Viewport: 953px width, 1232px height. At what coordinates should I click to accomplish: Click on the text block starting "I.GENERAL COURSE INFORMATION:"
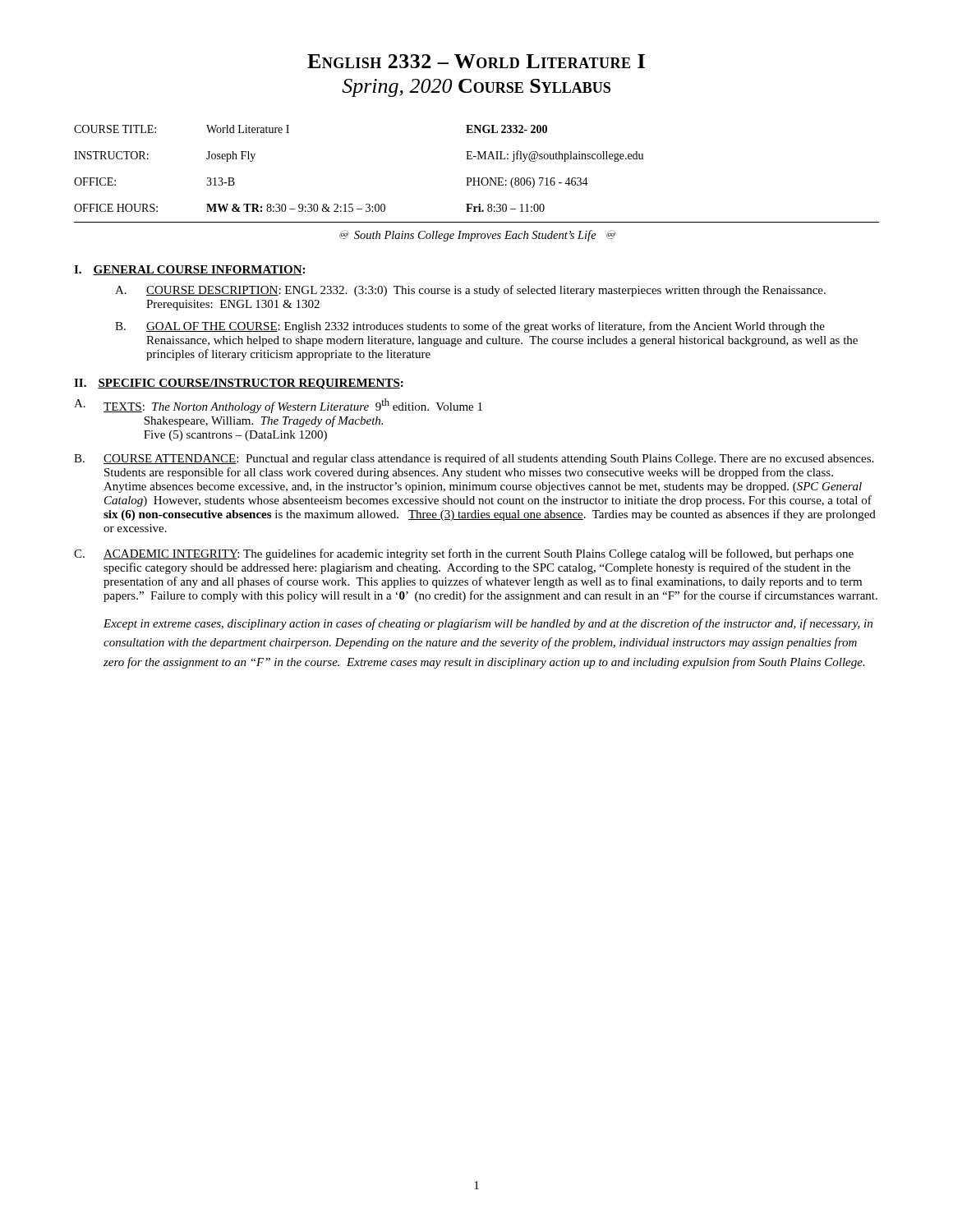coord(190,270)
